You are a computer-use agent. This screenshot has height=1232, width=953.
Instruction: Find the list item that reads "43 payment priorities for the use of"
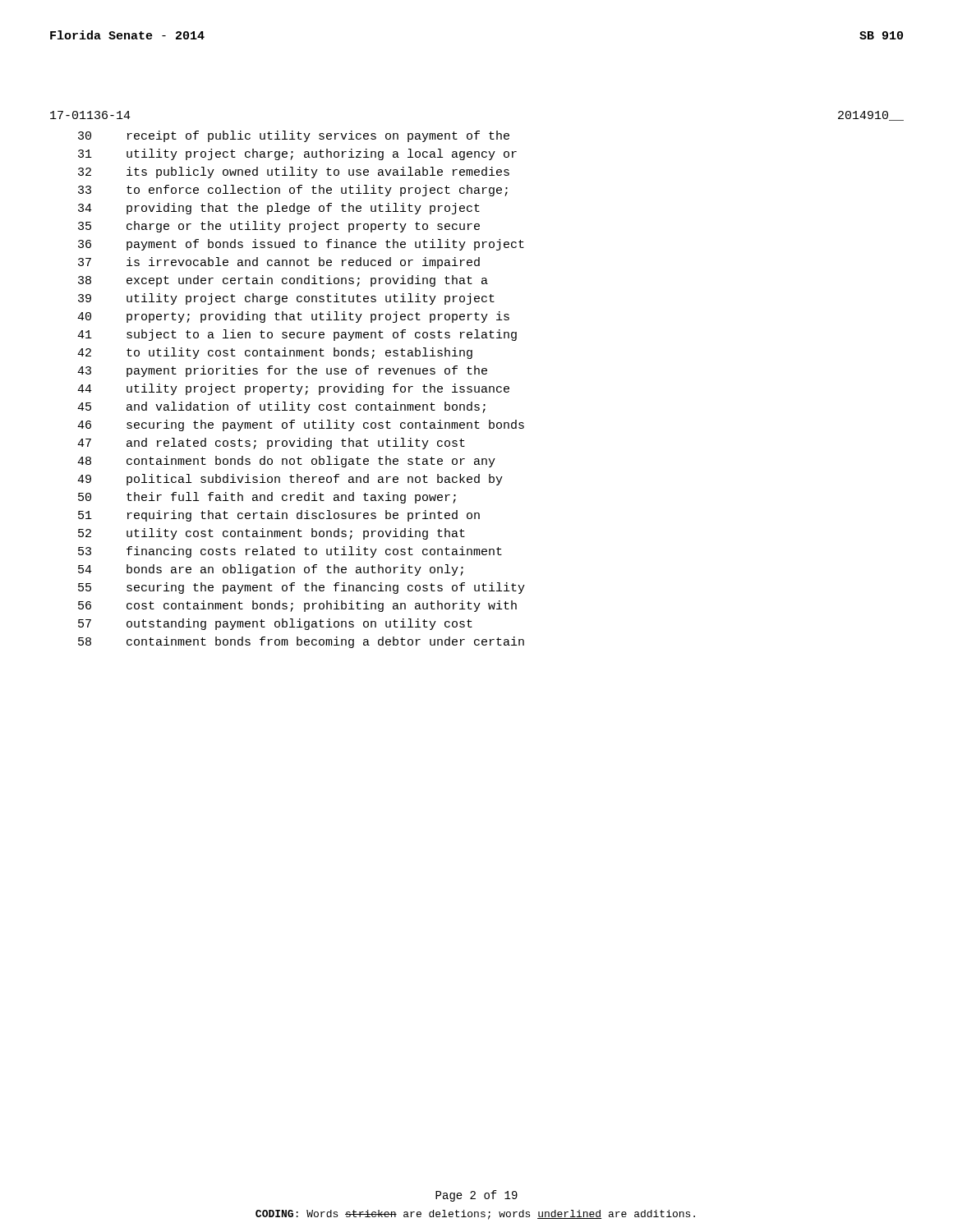pos(476,372)
